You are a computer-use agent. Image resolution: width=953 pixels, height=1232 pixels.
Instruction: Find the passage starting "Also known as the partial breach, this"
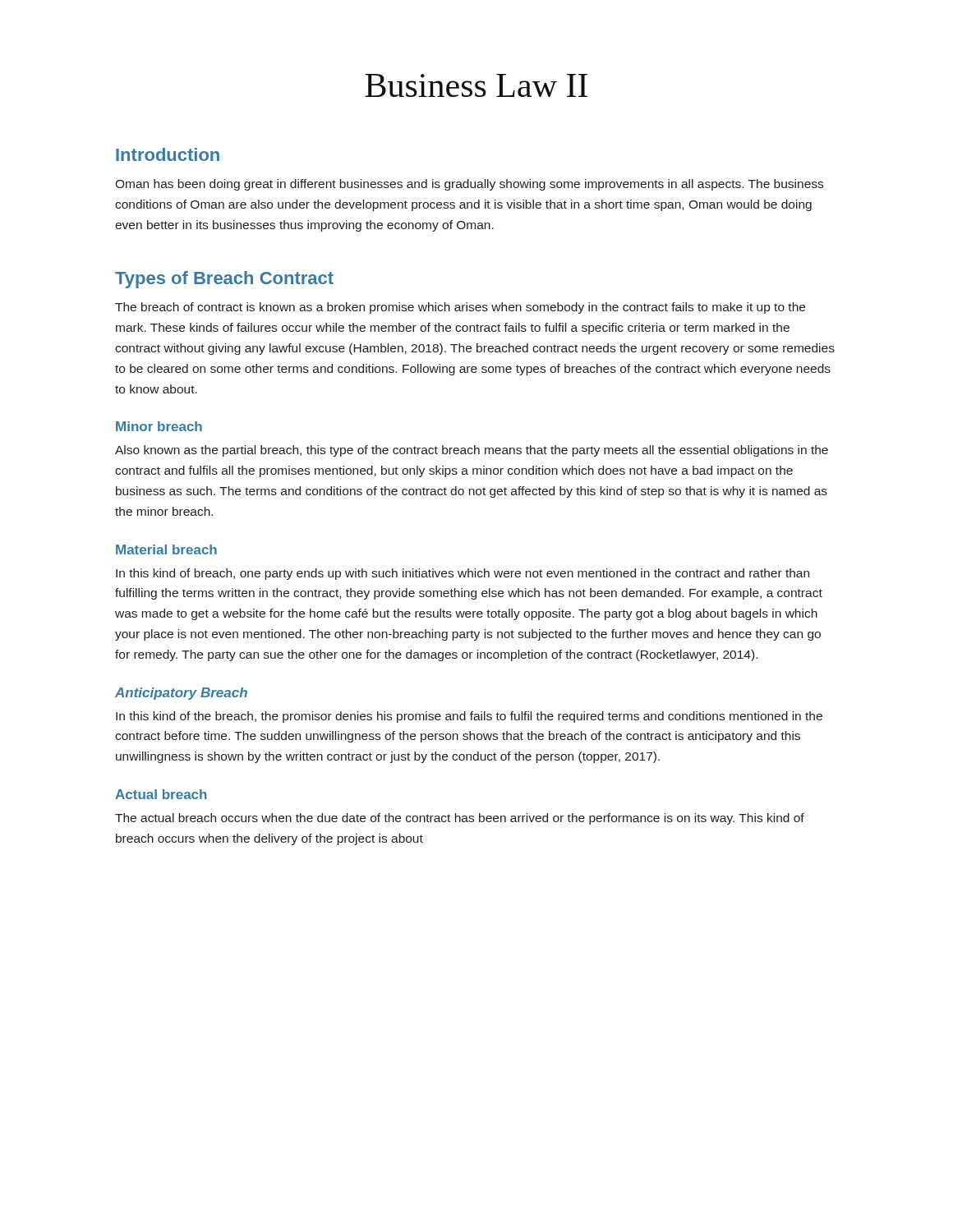pyautogui.click(x=476, y=481)
